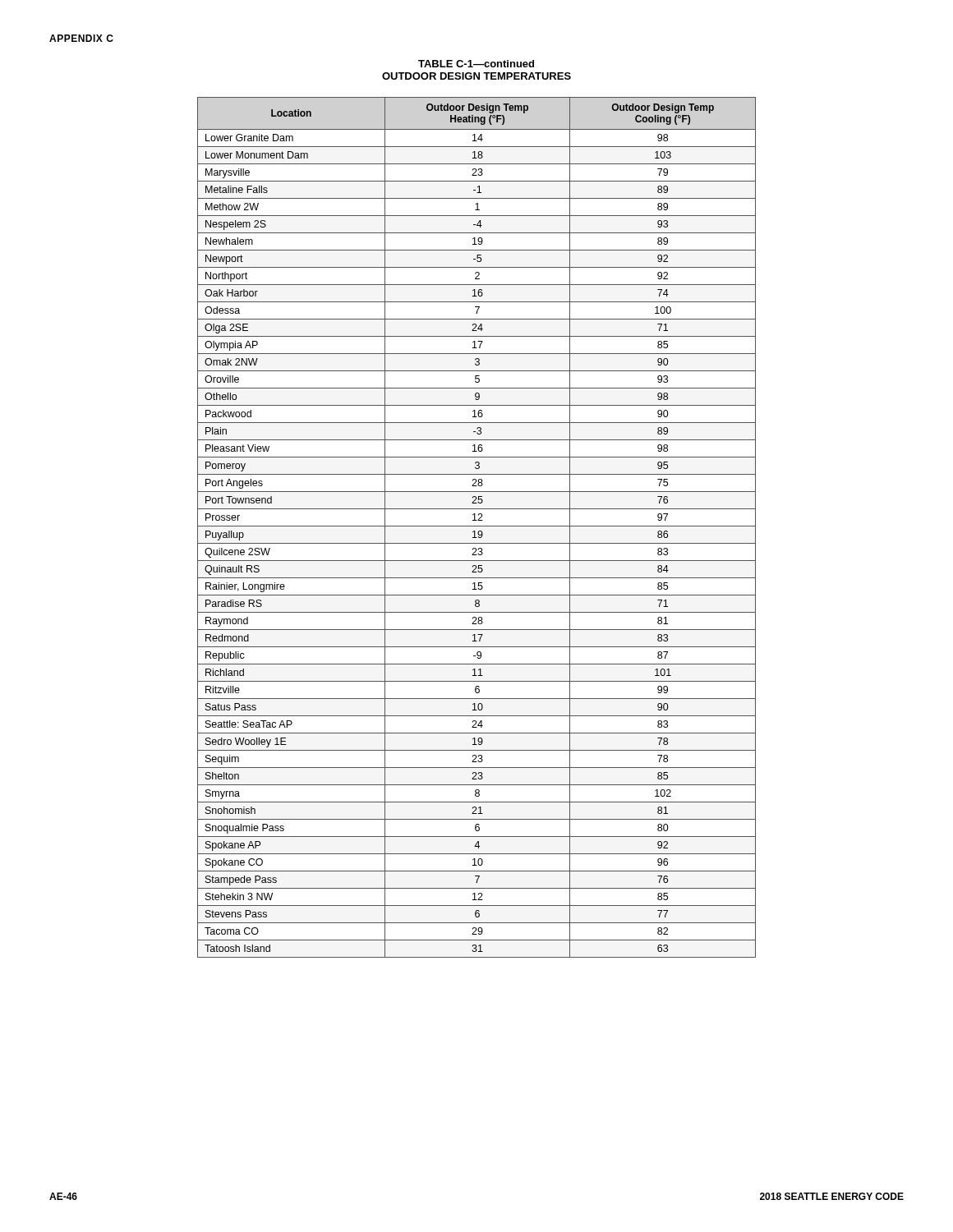Locate the title
The height and width of the screenshot is (1232, 953).
coord(476,70)
